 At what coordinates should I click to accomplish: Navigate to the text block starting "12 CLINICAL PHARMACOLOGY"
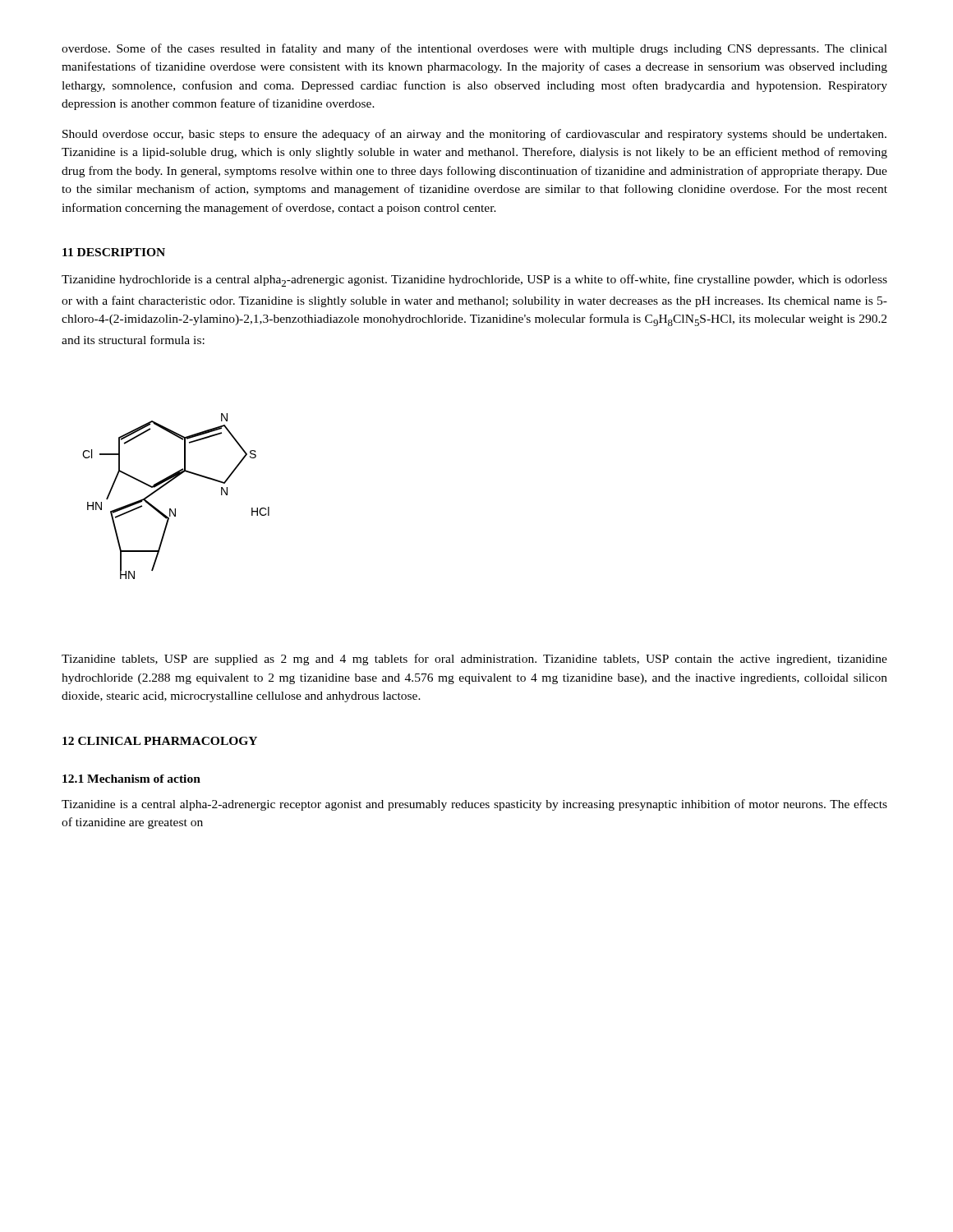click(x=160, y=740)
